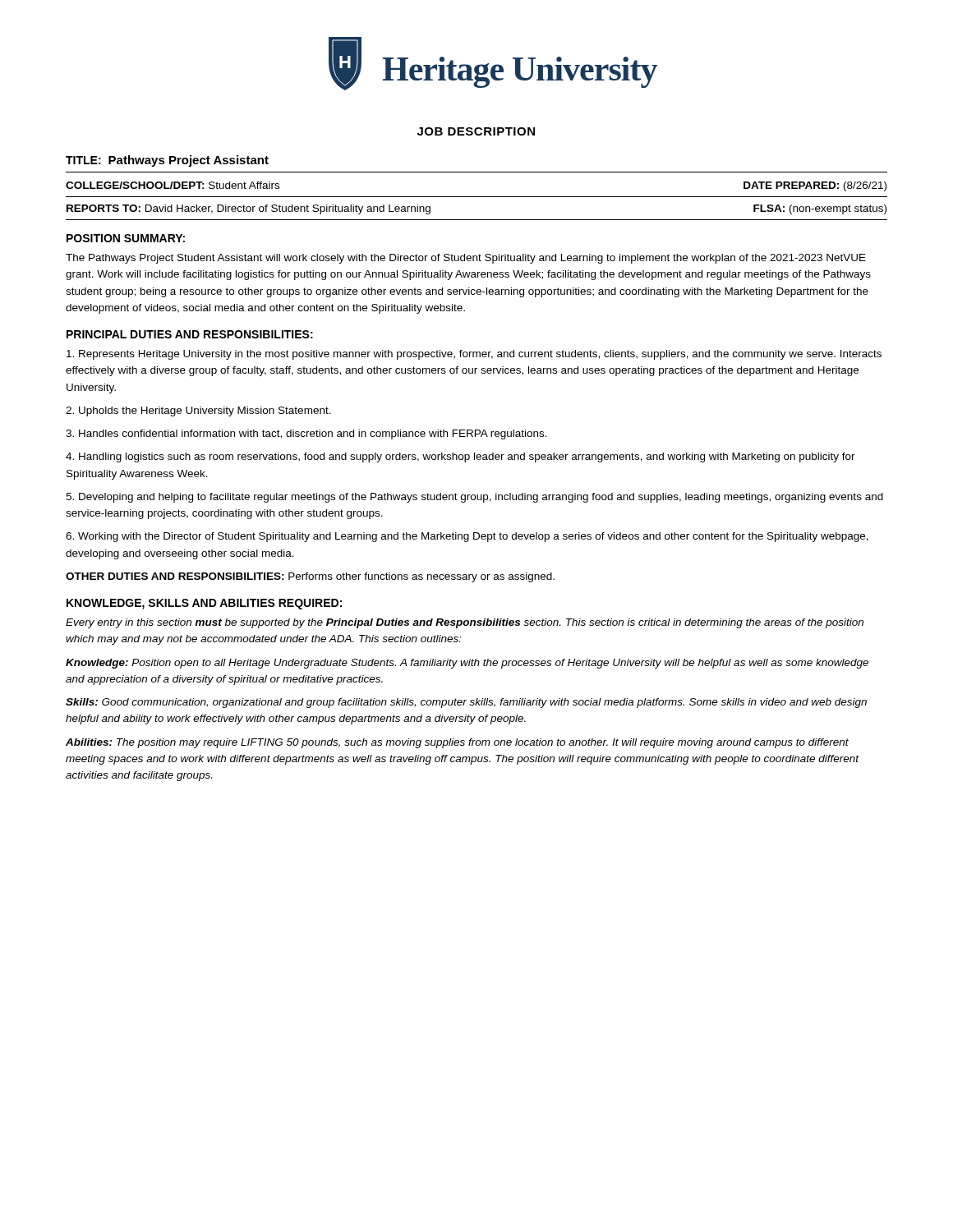
Task: Click on the element starting "The Pathways Project Student Assistant will"
Action: tap(468, 282)
